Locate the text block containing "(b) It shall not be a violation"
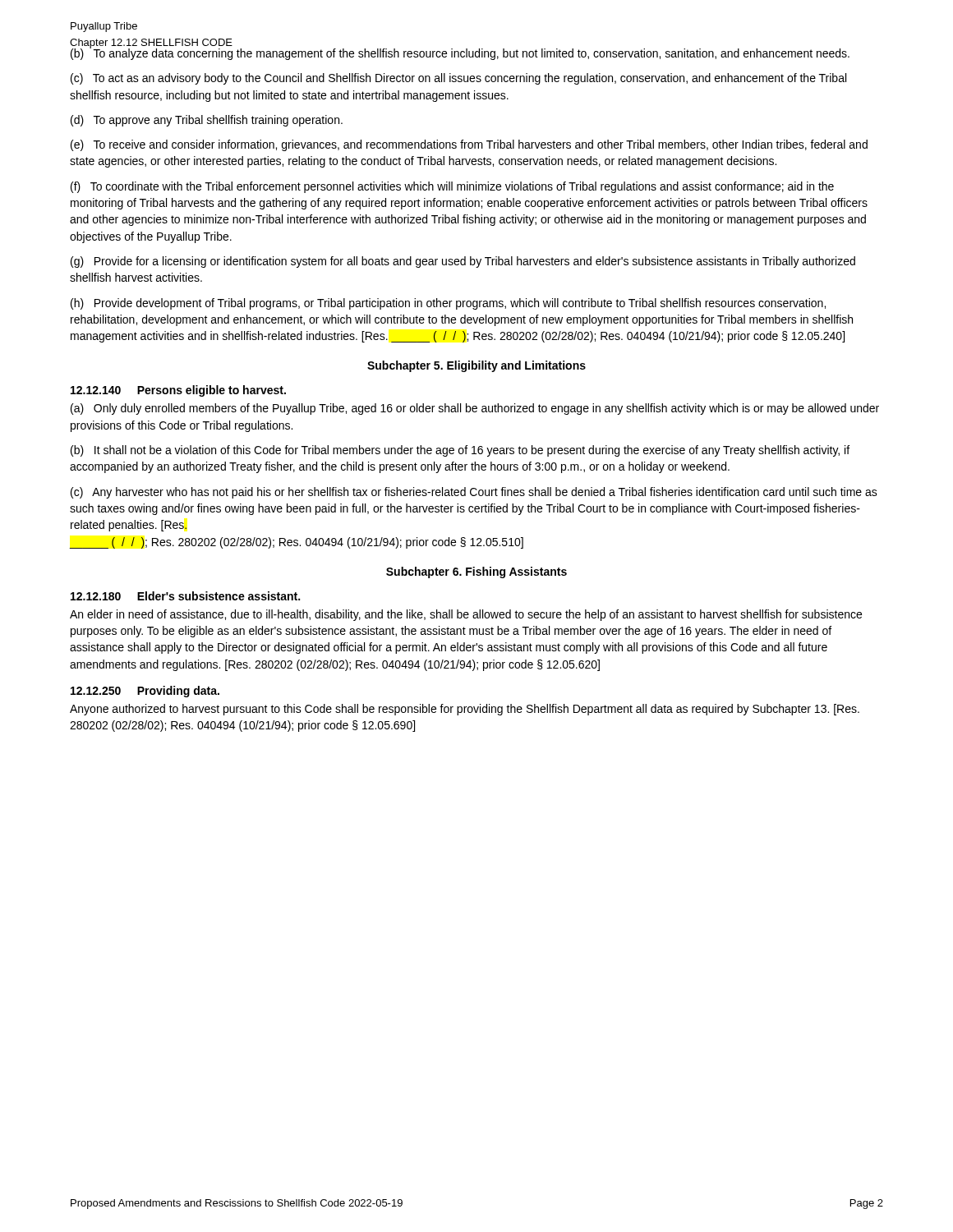This screenshot has height=1232, width=953. point(476,459)
